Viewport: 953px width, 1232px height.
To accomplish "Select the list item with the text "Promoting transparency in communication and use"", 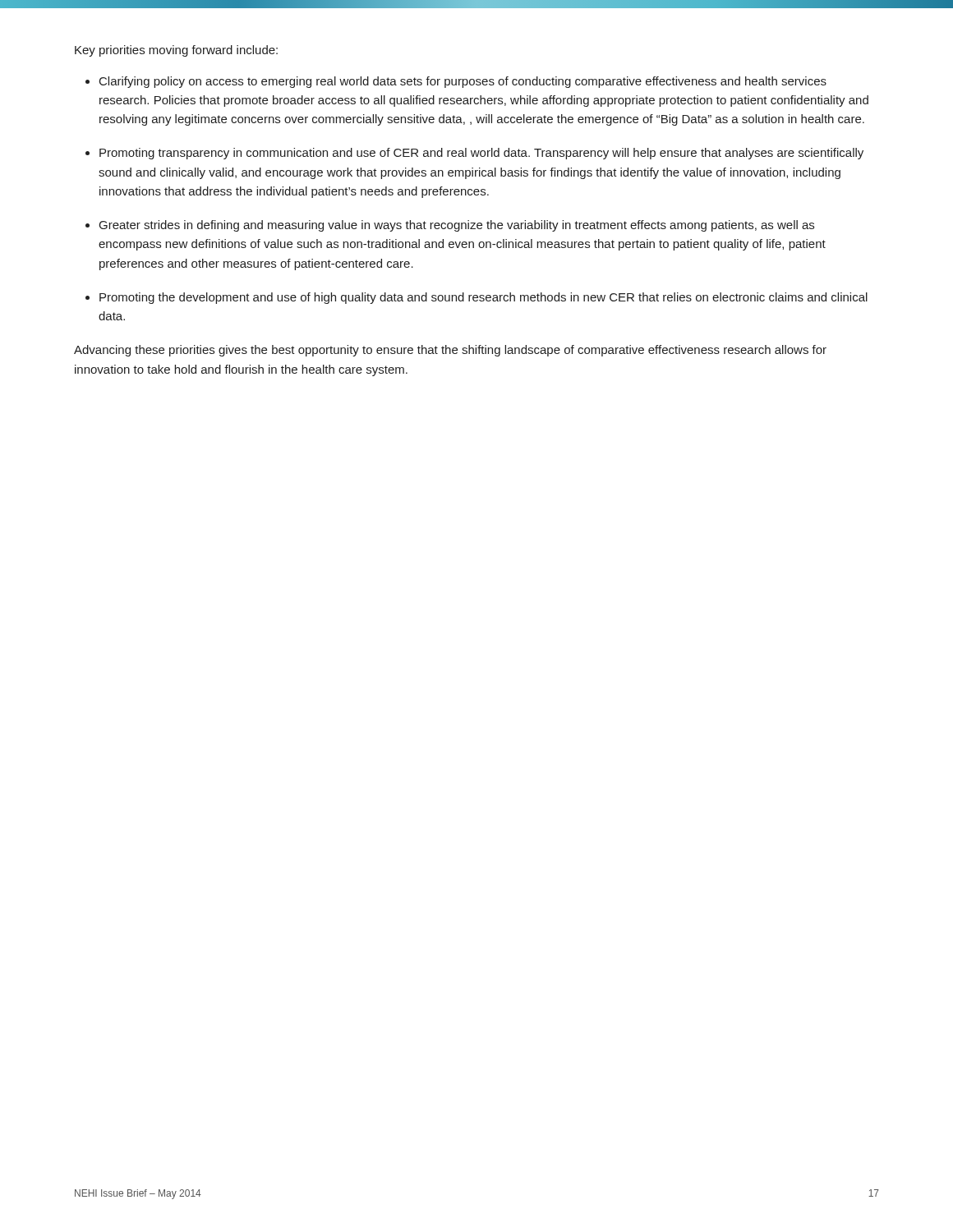I will point(481,172).
